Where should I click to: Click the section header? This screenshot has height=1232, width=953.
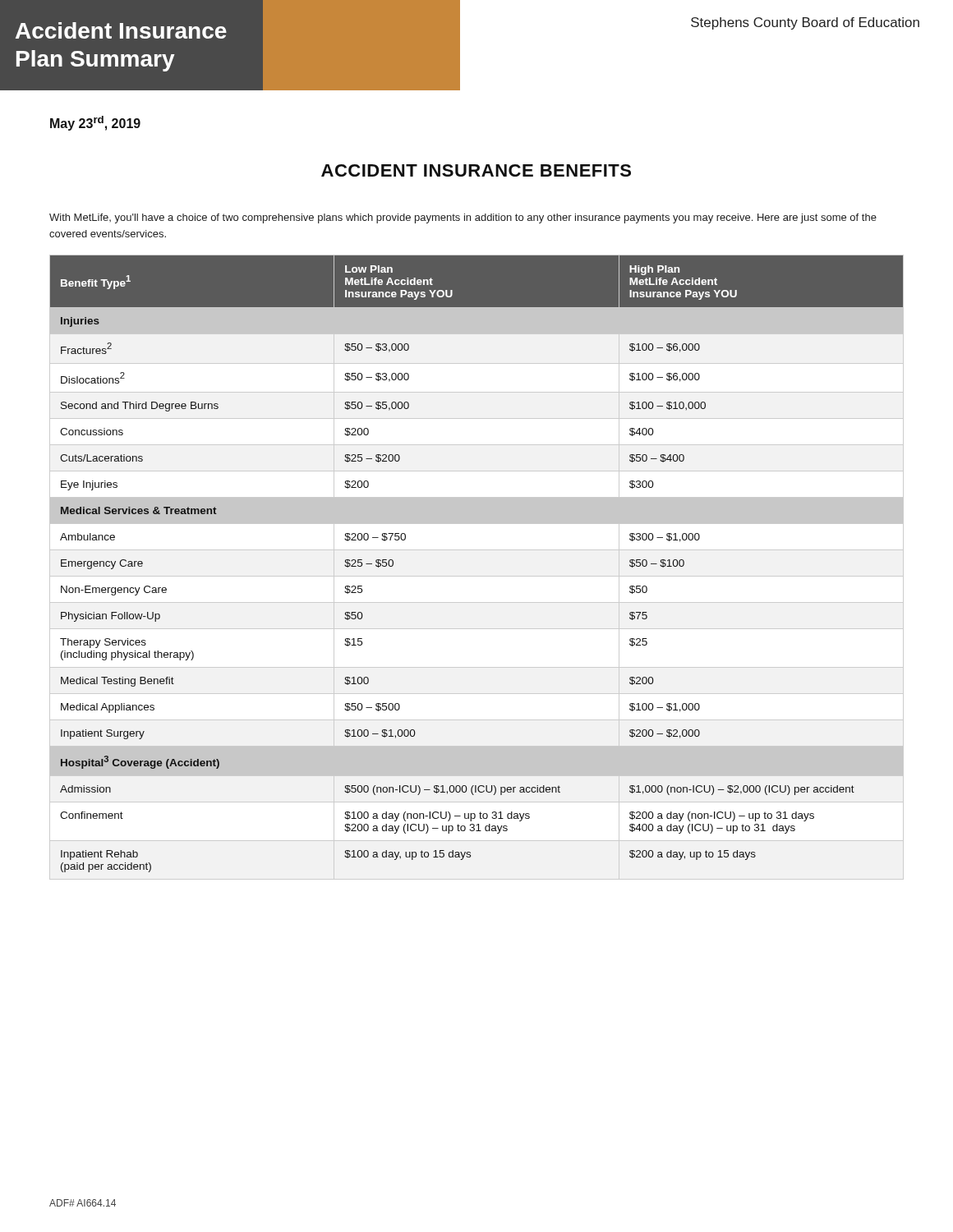point(476,170)
